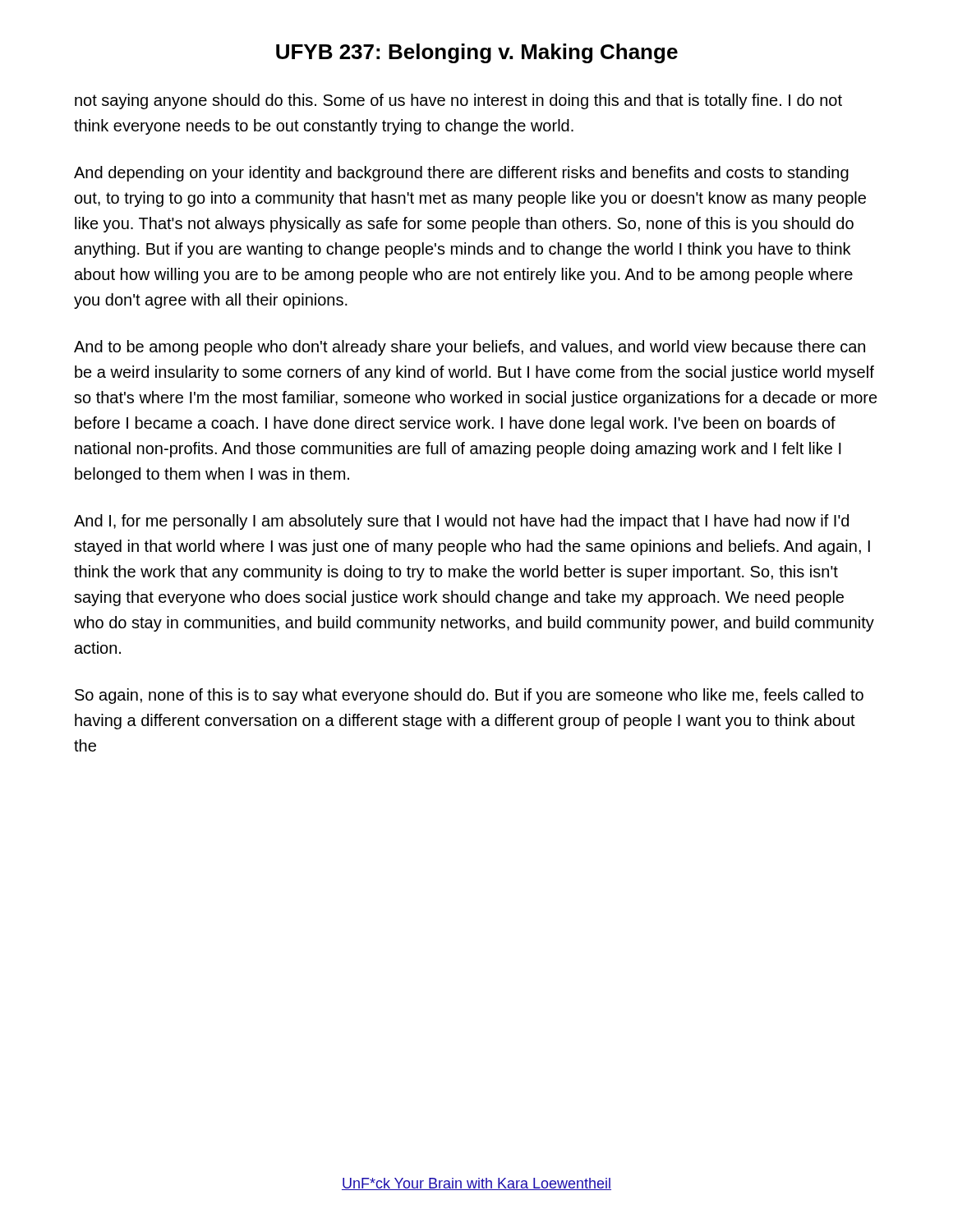Navigate to the element starting "And depending on your"
The width and height of the screenshot is (953, 1232).
[470, 236]
